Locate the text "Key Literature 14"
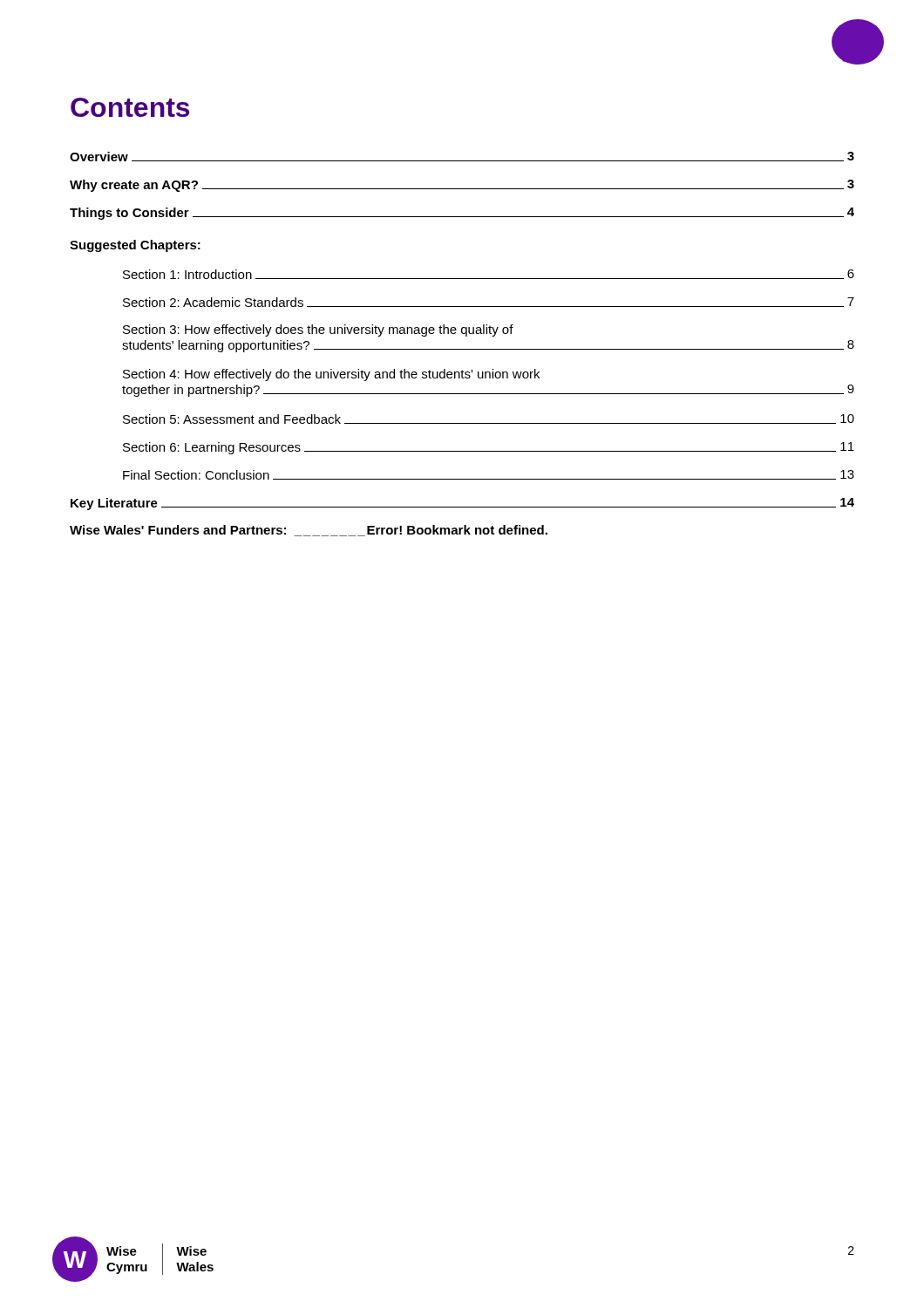Image resolution: width=924 pixels, height=1308 pixels. [x=462, y=502]
